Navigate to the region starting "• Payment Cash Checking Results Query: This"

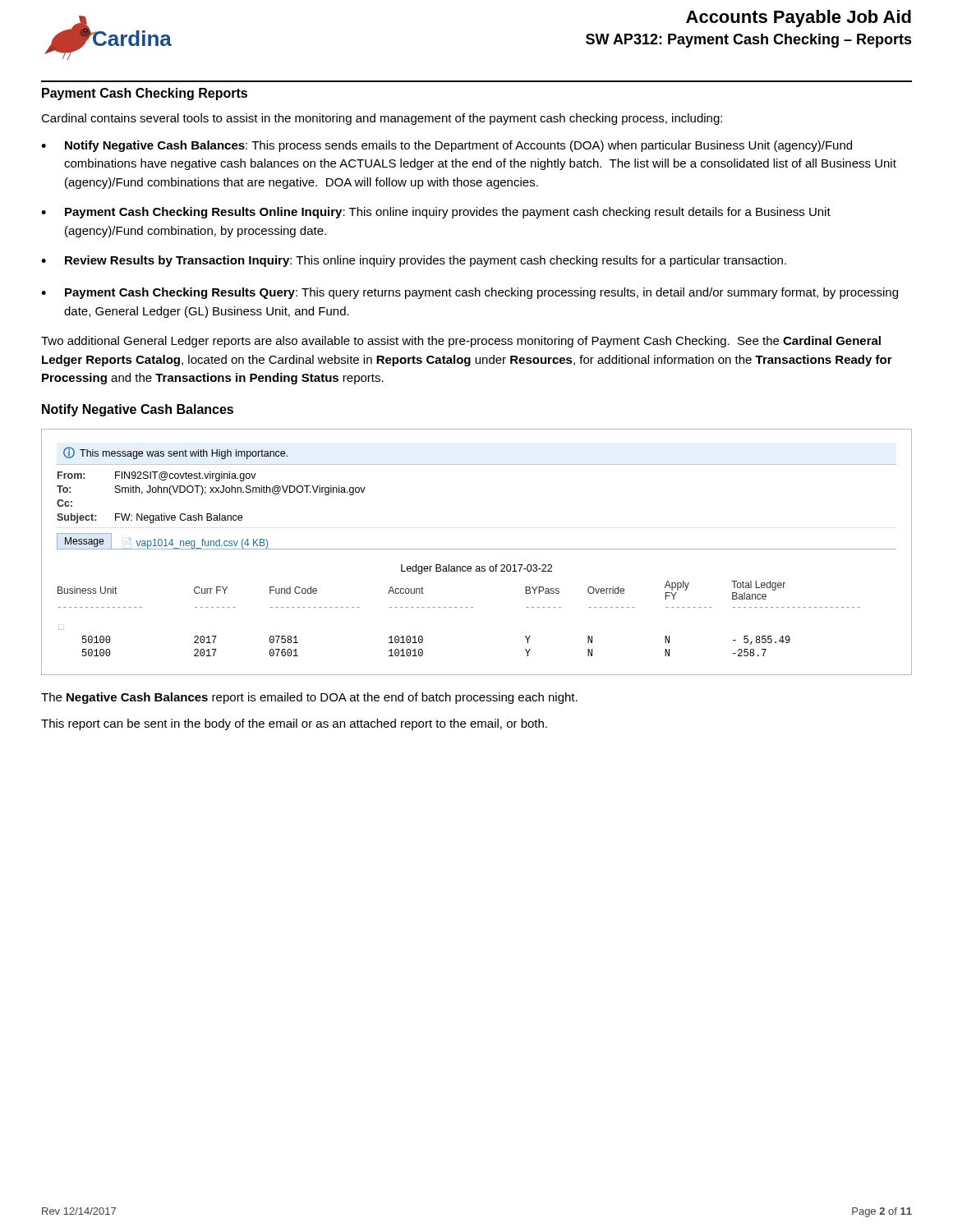tap(476, 302)
